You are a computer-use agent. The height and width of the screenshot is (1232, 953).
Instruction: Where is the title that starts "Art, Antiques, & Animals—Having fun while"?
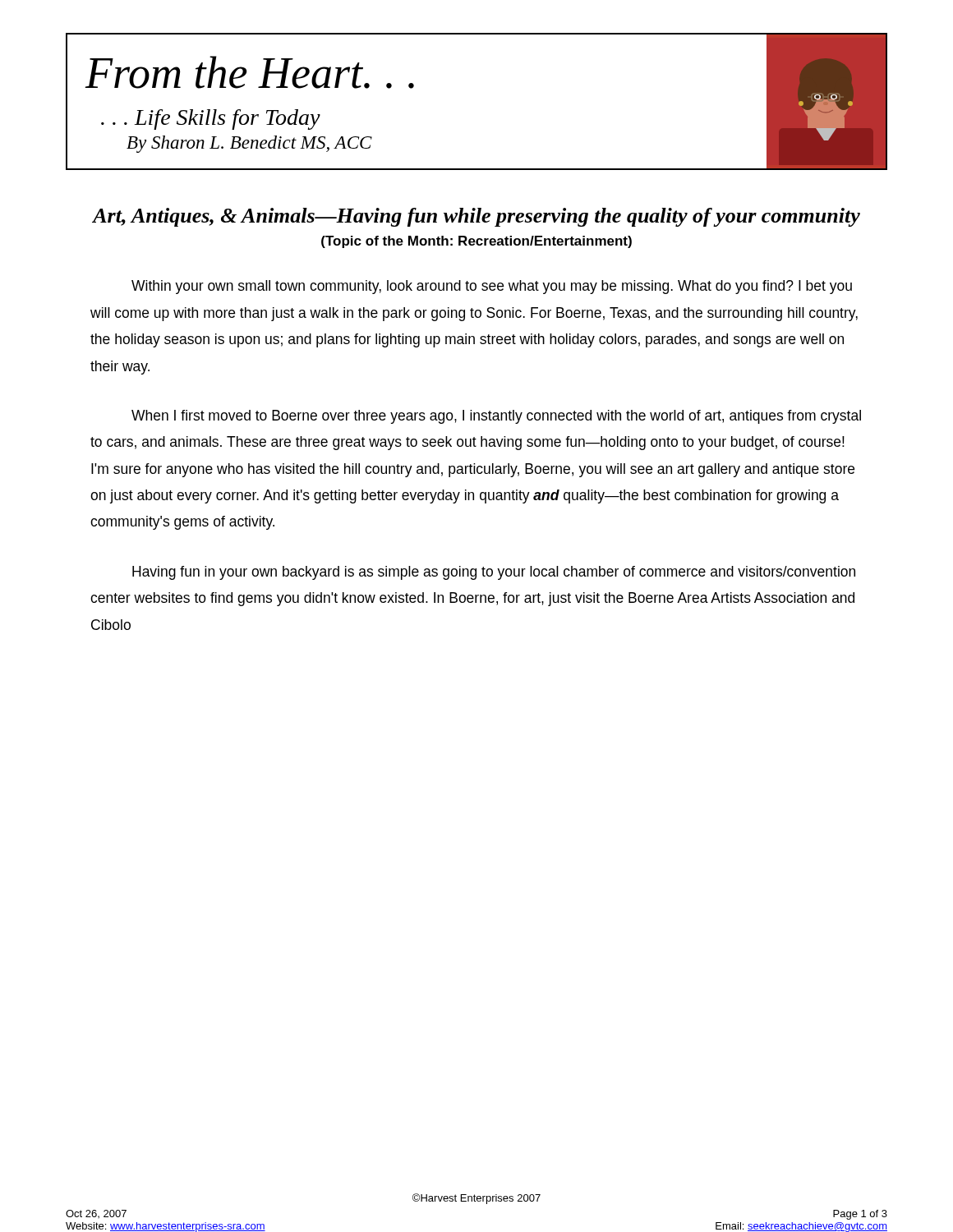point(476,226)
